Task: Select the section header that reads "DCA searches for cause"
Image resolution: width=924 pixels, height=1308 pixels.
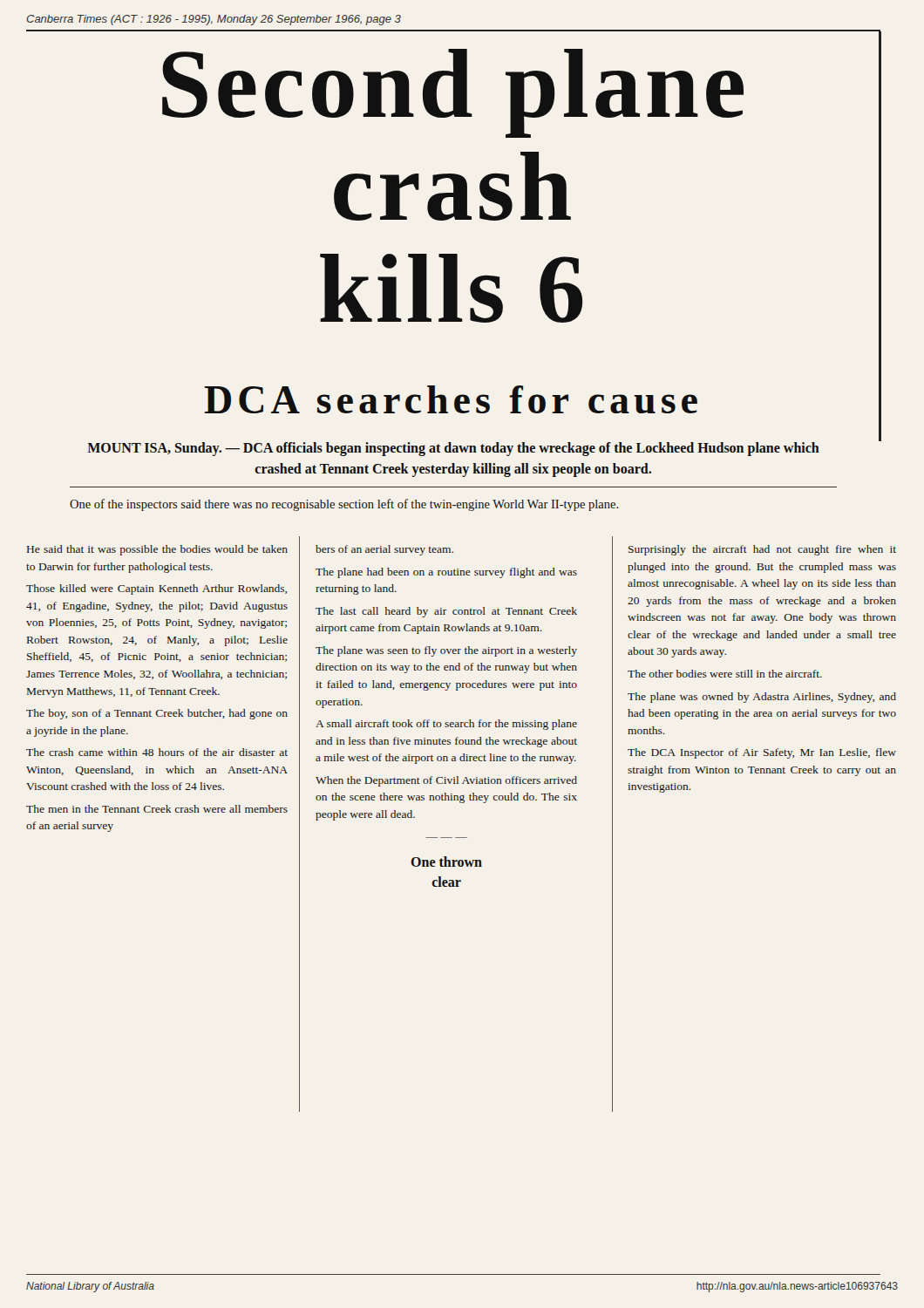Action: coord(453,400)
